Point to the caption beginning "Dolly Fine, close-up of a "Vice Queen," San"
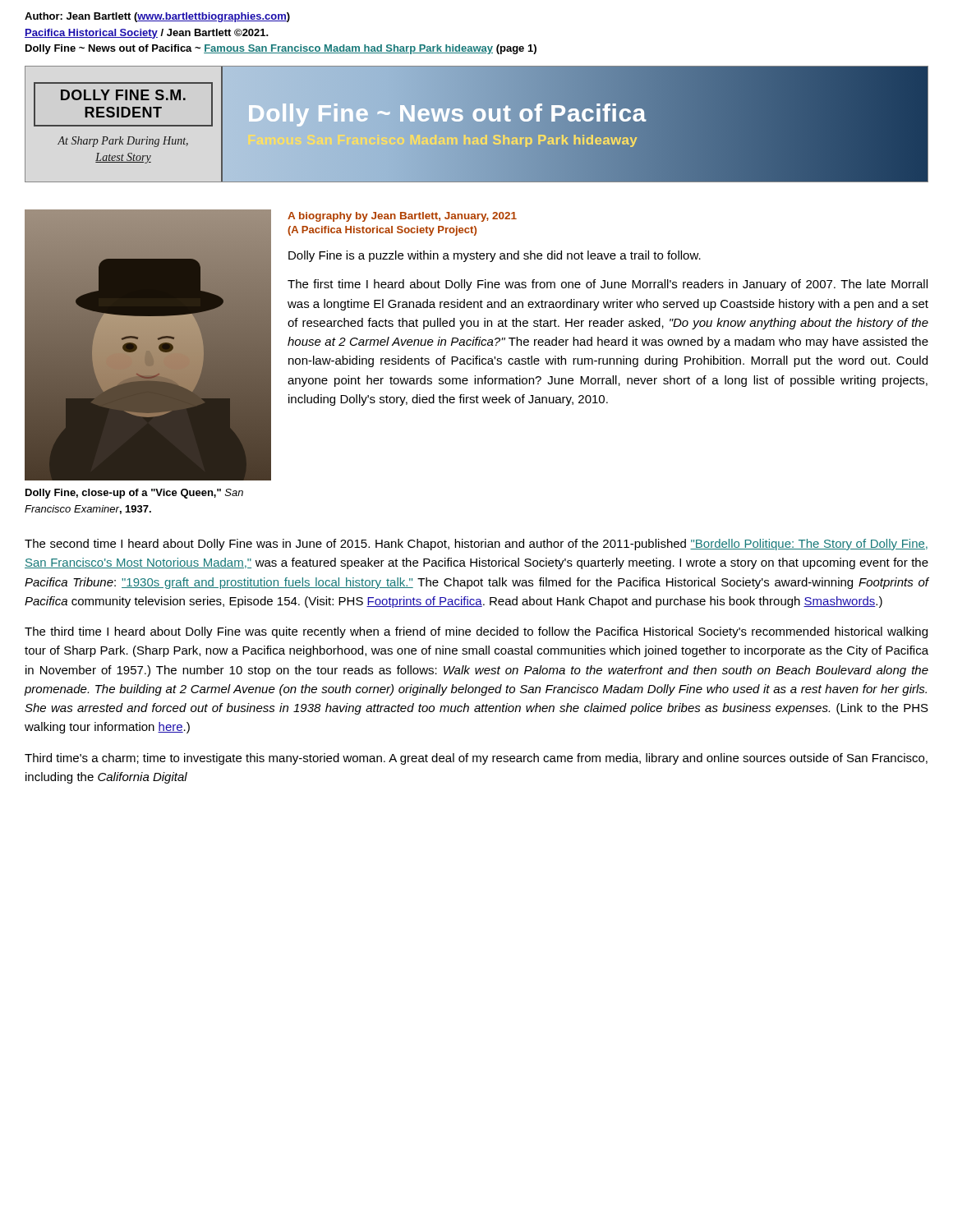The image size is (953, 1232). [x=134, y=500]
